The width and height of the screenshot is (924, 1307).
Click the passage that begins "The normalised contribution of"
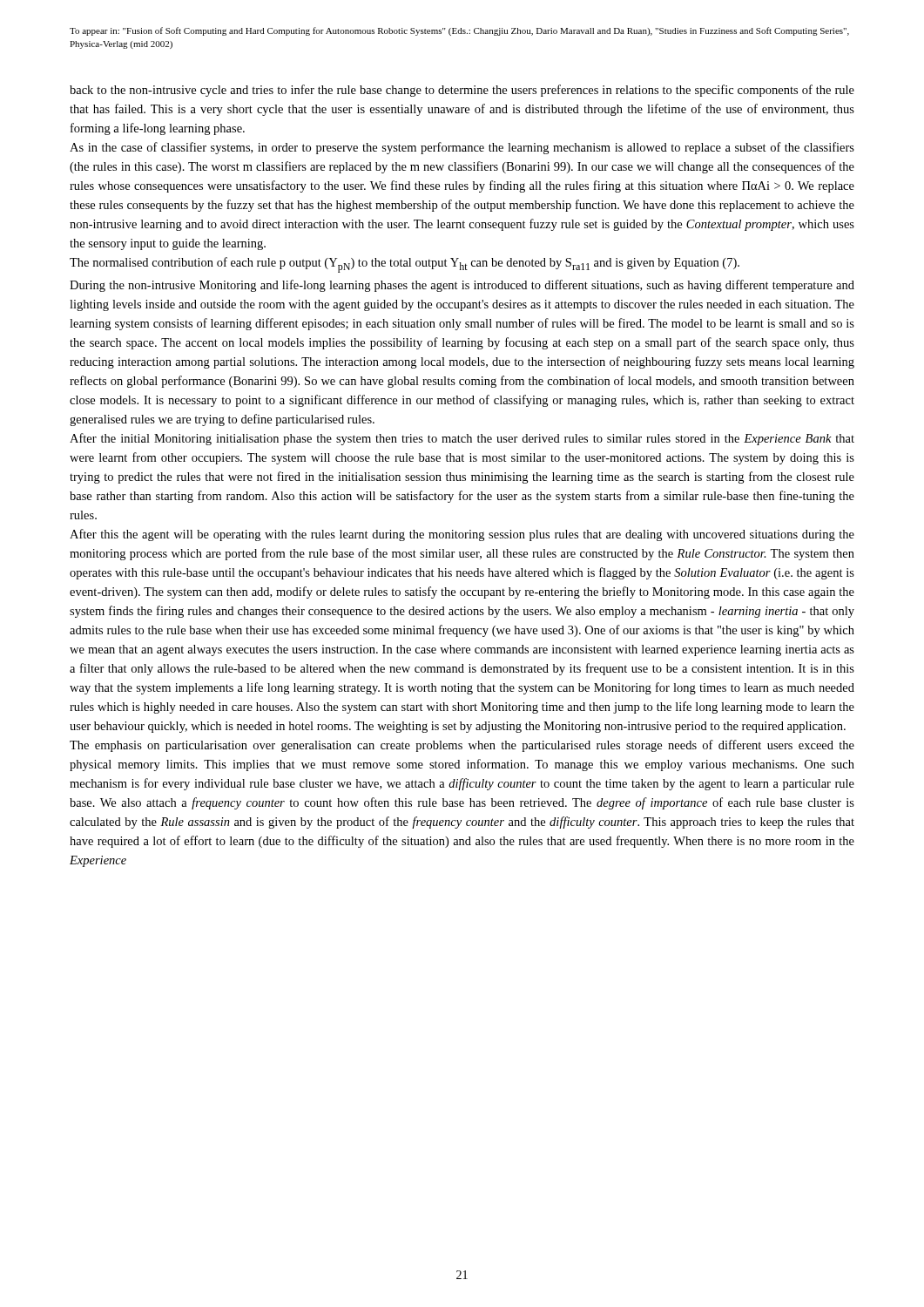pyautogui.click(x=405, y=264)
